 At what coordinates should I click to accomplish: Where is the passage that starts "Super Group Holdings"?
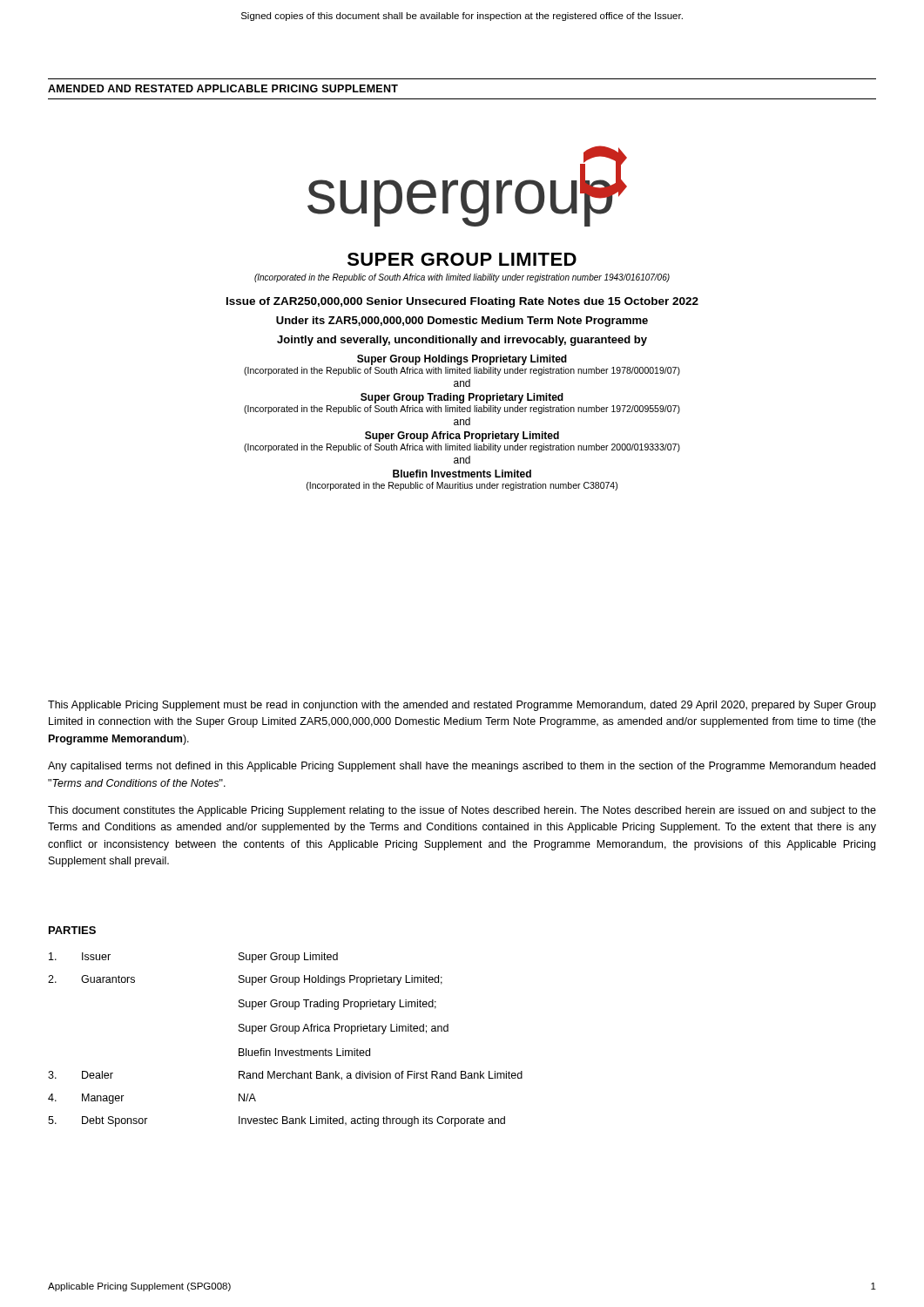coord(462,422)
